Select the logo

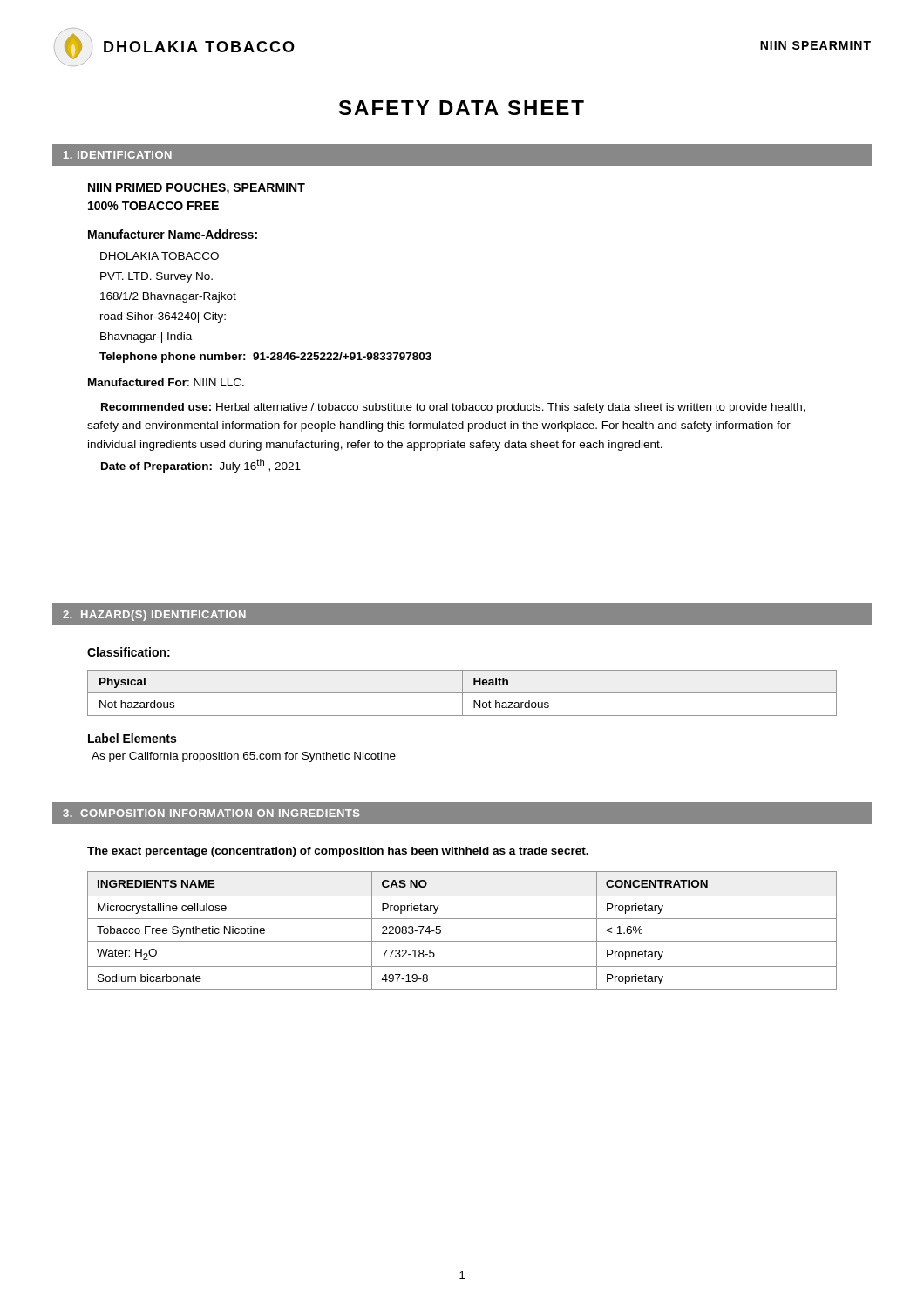pyautogui.click(x=174, y=47)
